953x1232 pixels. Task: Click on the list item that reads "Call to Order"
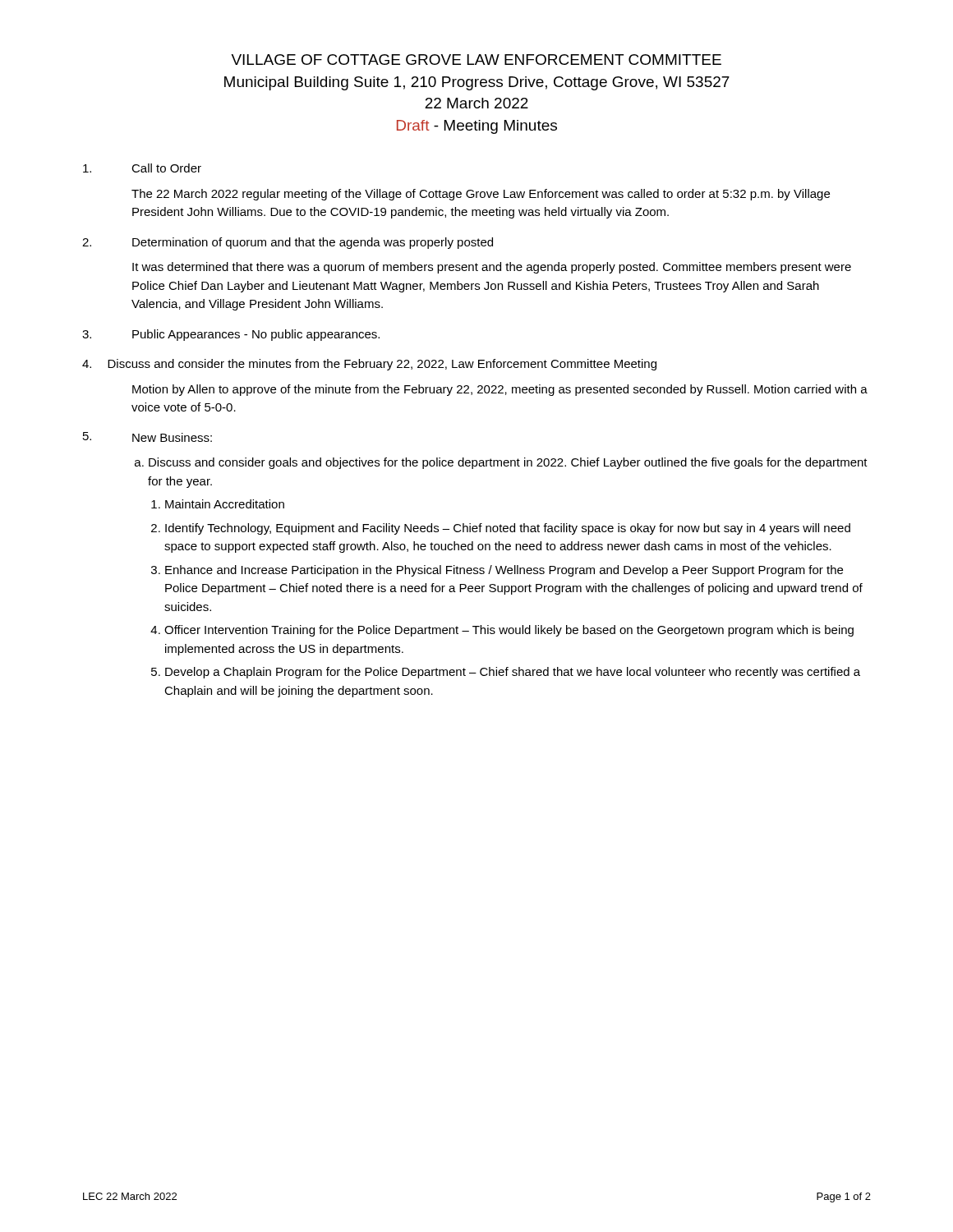pos(166,168)
